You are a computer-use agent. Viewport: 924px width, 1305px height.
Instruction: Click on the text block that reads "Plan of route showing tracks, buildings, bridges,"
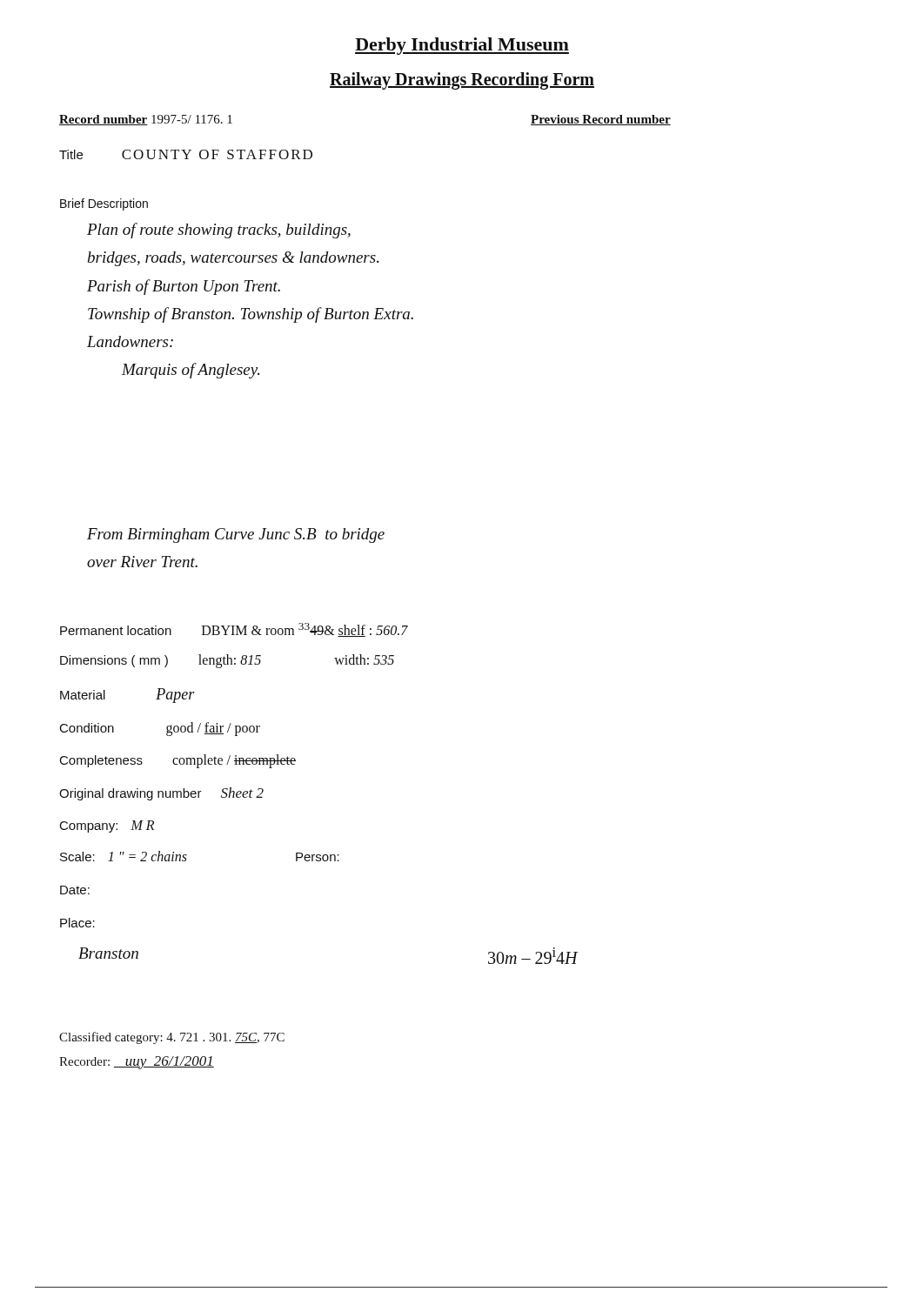[251, 299]
